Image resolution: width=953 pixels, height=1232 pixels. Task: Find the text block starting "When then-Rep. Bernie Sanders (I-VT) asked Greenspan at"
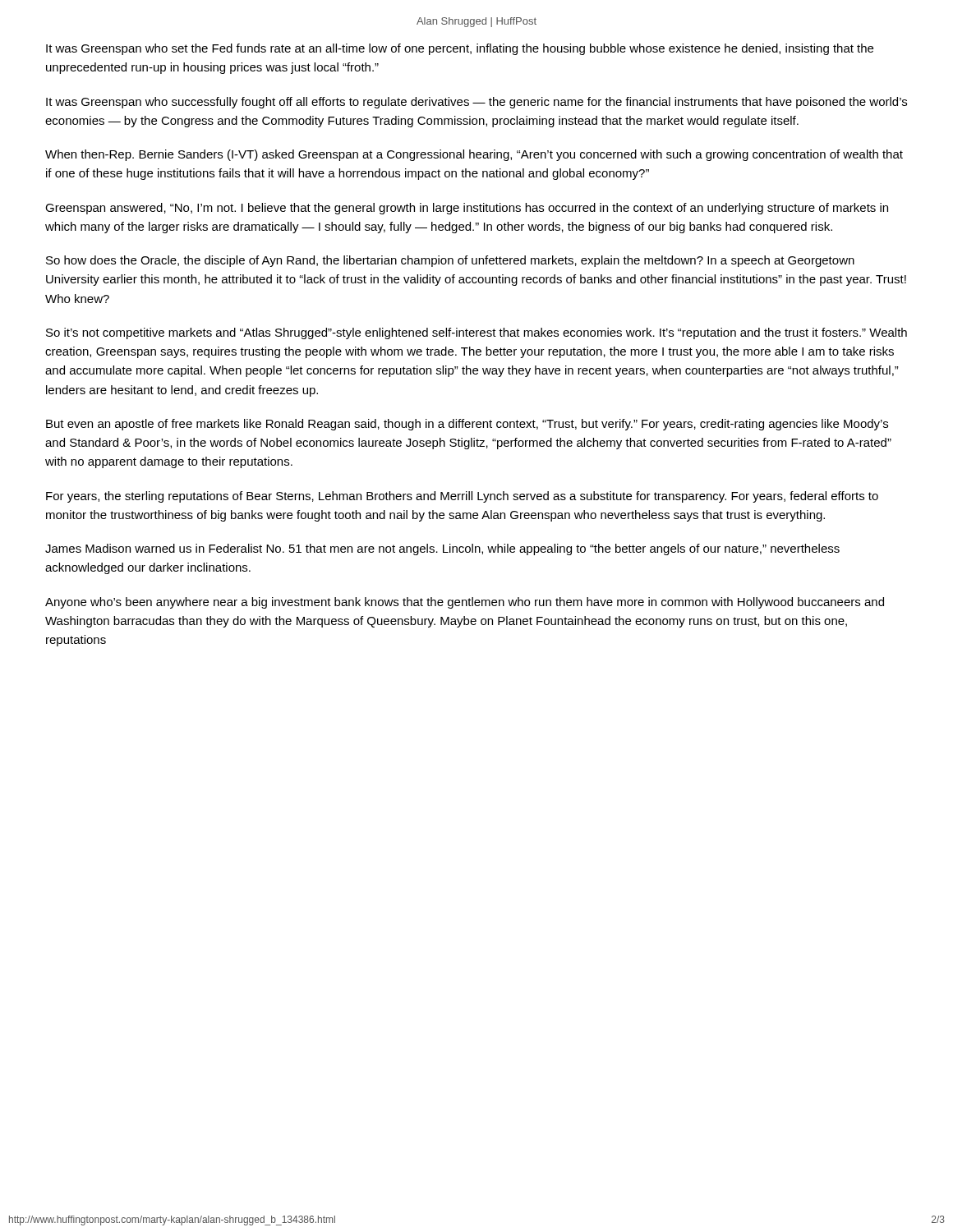tap(474, 164)
